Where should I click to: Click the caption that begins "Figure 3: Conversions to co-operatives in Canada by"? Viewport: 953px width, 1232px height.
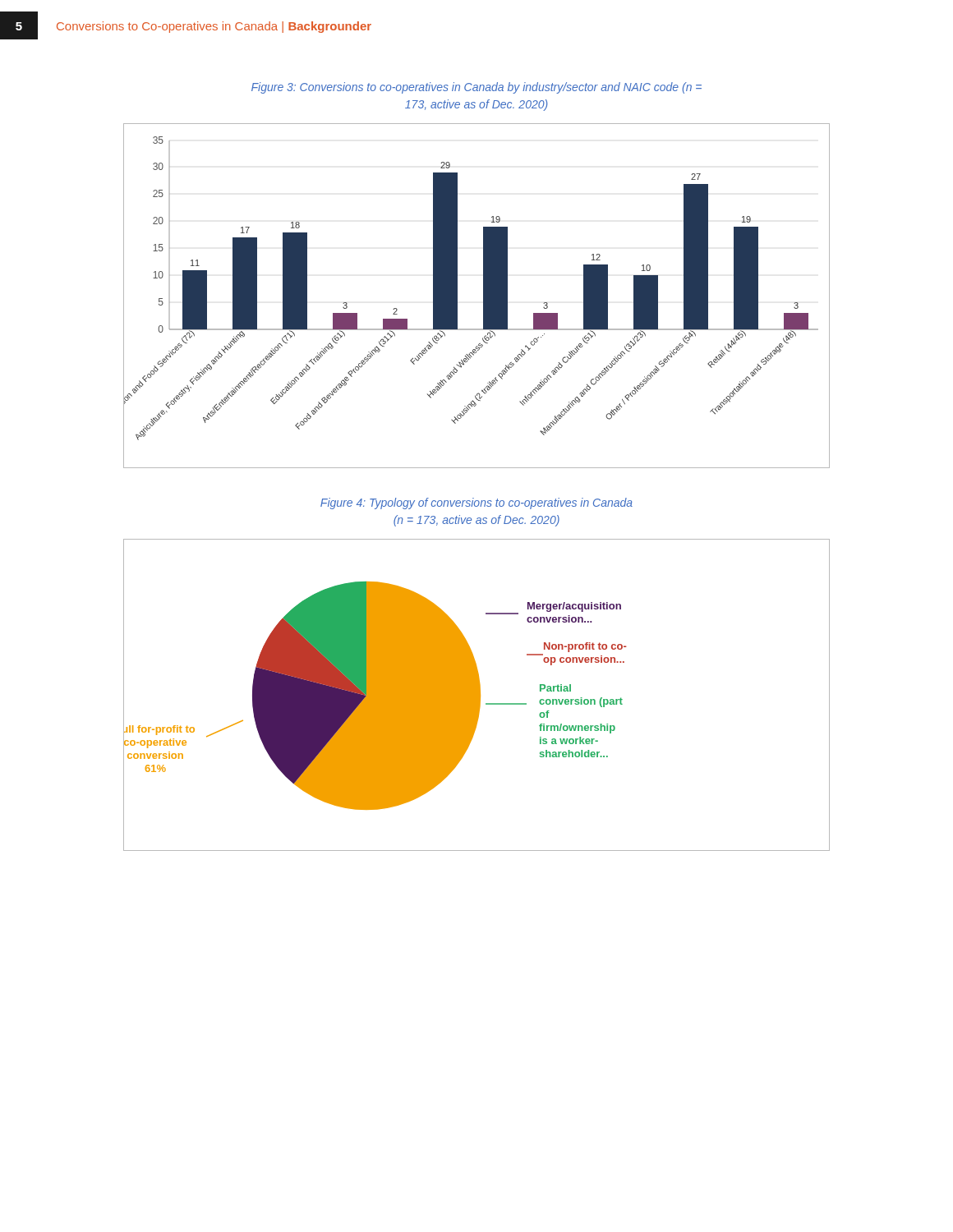pos(476,96)
